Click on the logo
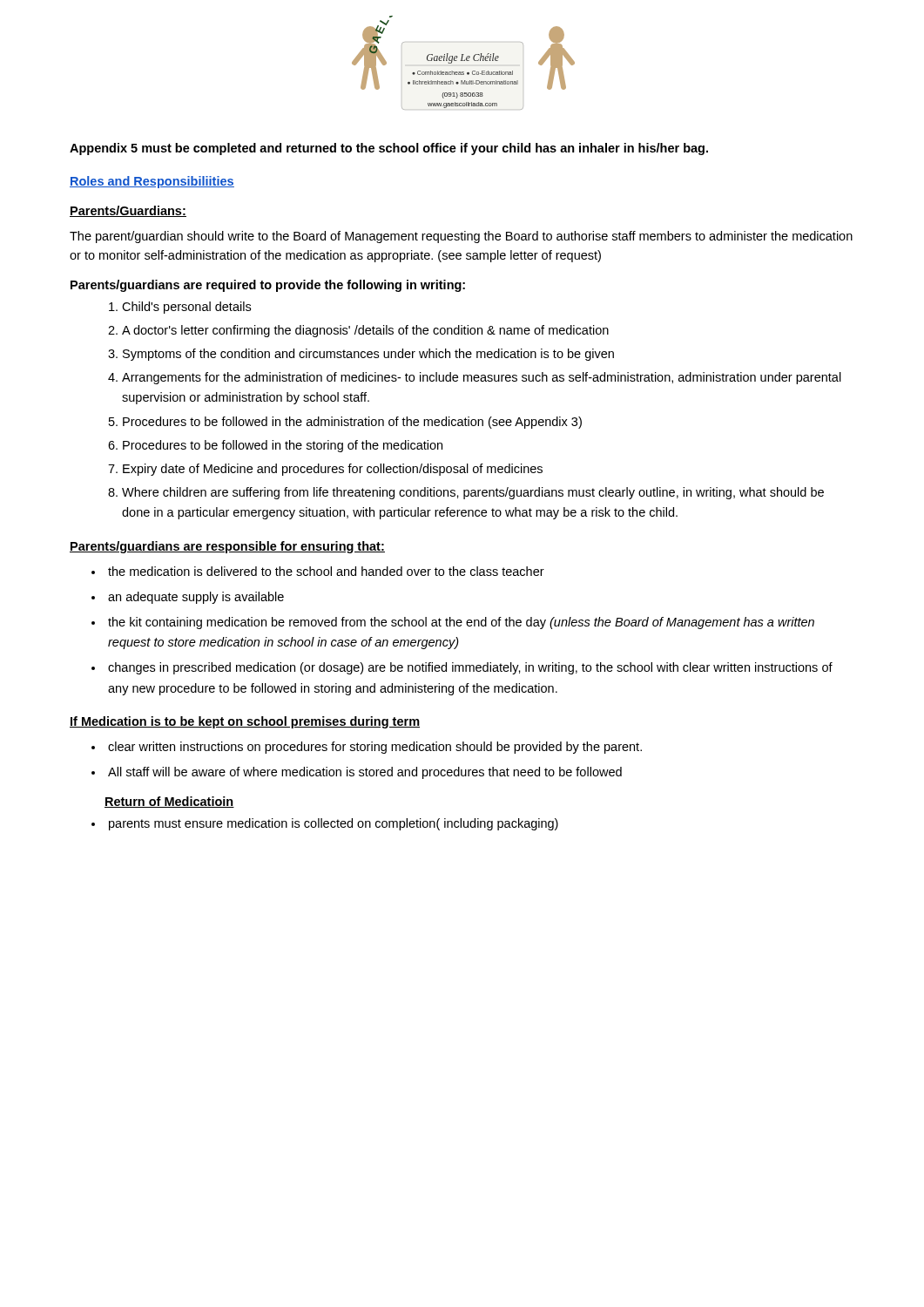Image resolution: width=924 pixels, height=1307 pixels. tap(462, 72)
